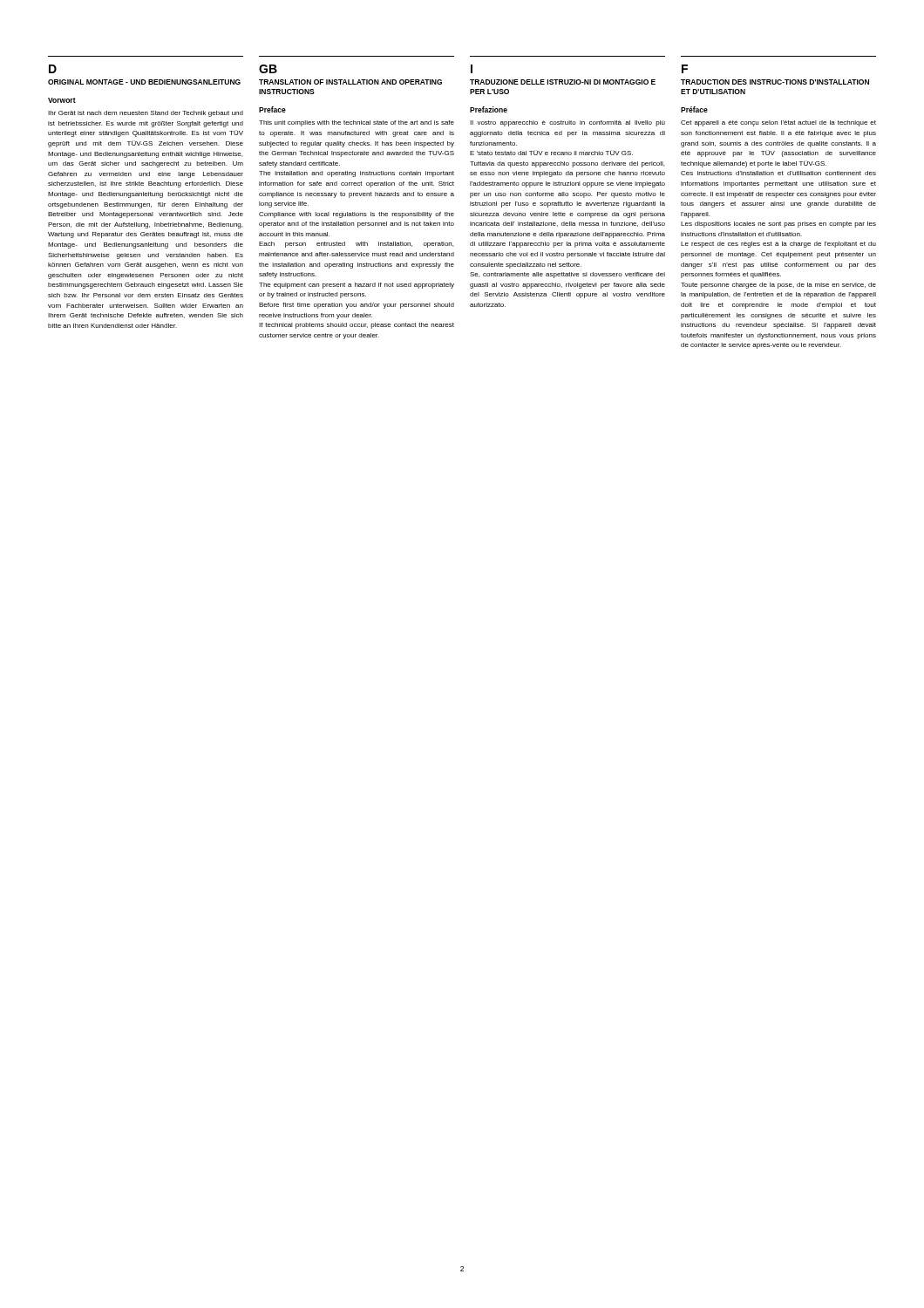Find the text block starting "This unit complies with the technical state"
Image resolution: width=924 pixels, height=1308 pixels.
pos(357,229)
